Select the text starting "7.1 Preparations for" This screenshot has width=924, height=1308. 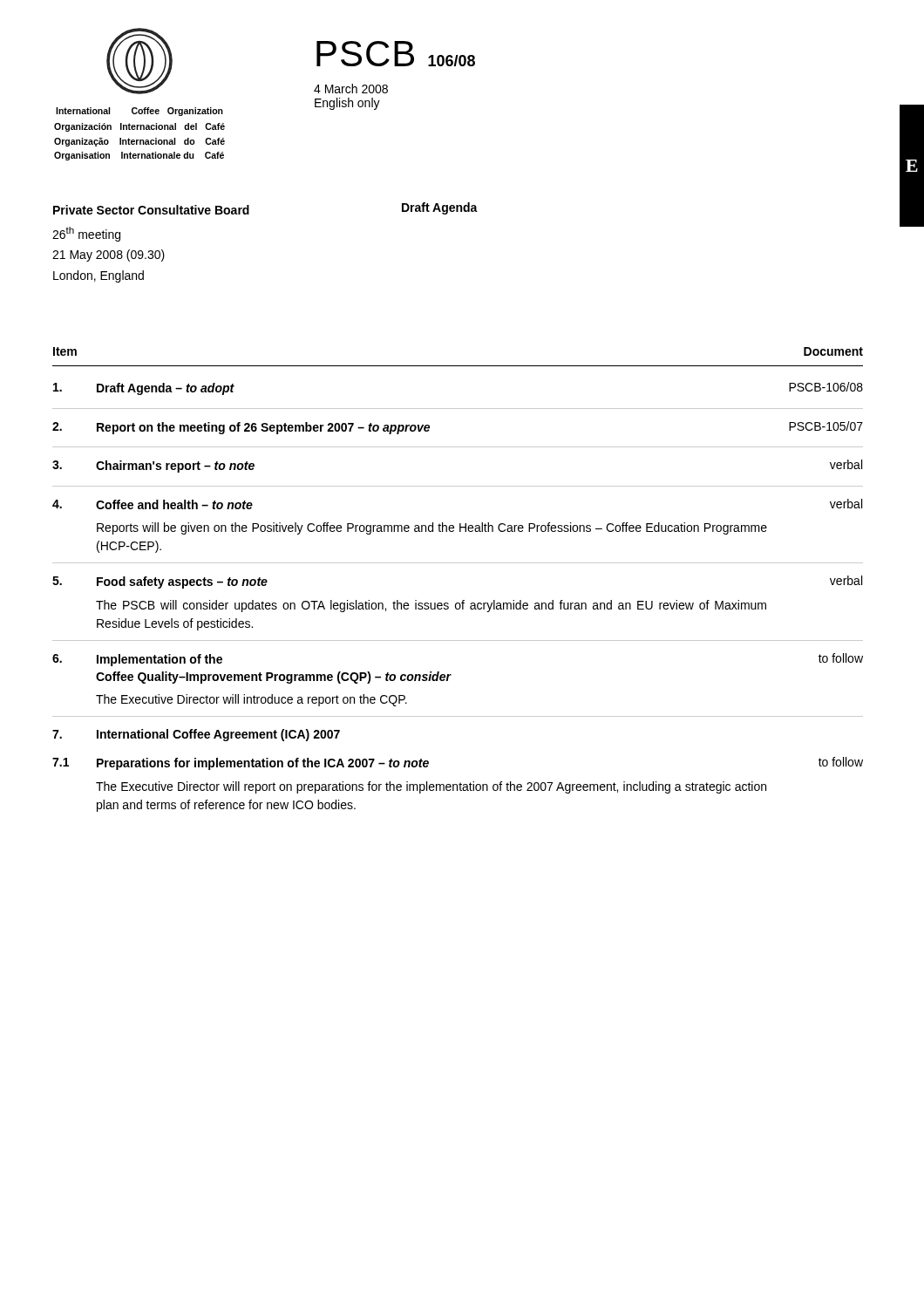point(458,785)
